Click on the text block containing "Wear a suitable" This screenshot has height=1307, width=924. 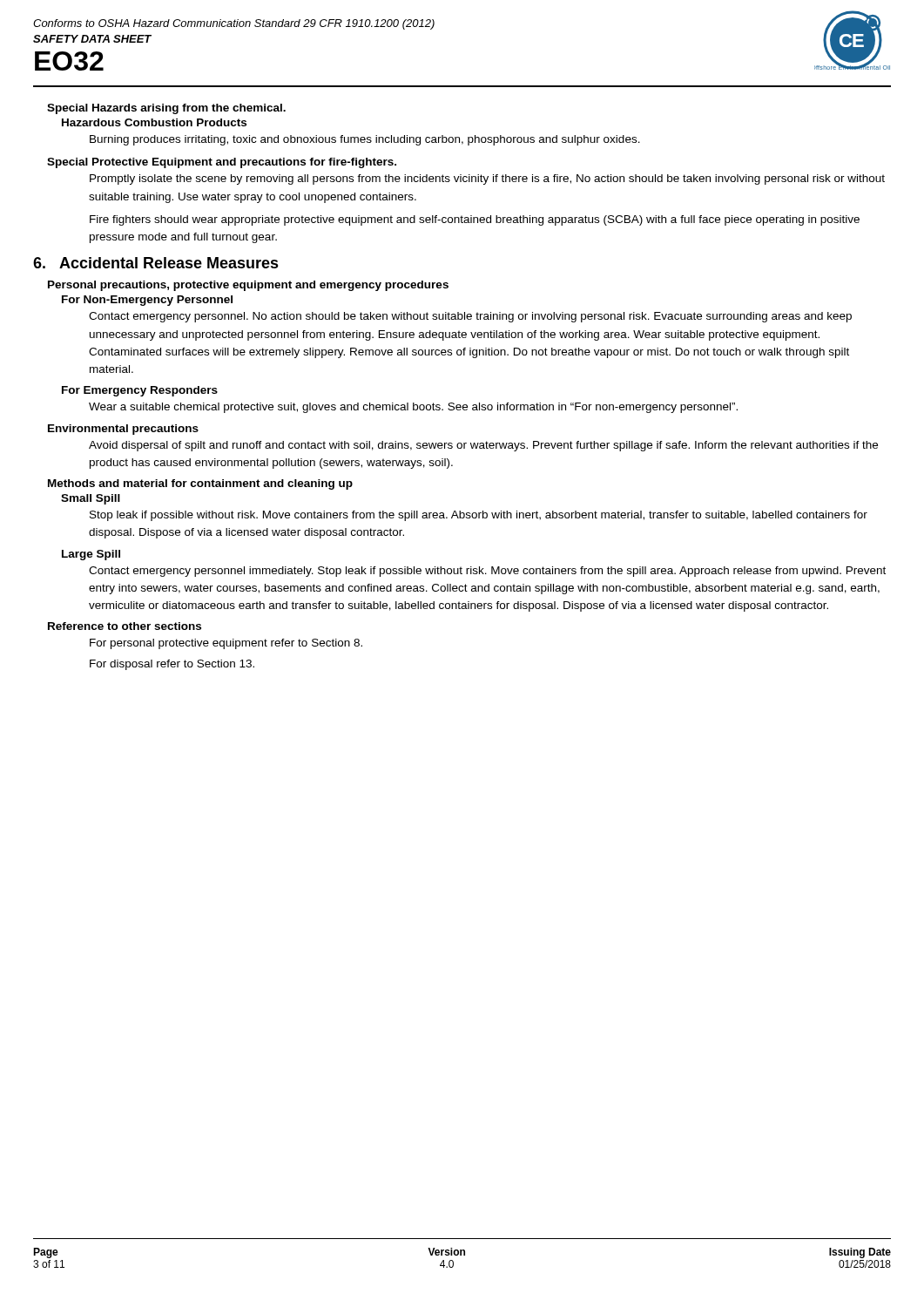(414, 407)
